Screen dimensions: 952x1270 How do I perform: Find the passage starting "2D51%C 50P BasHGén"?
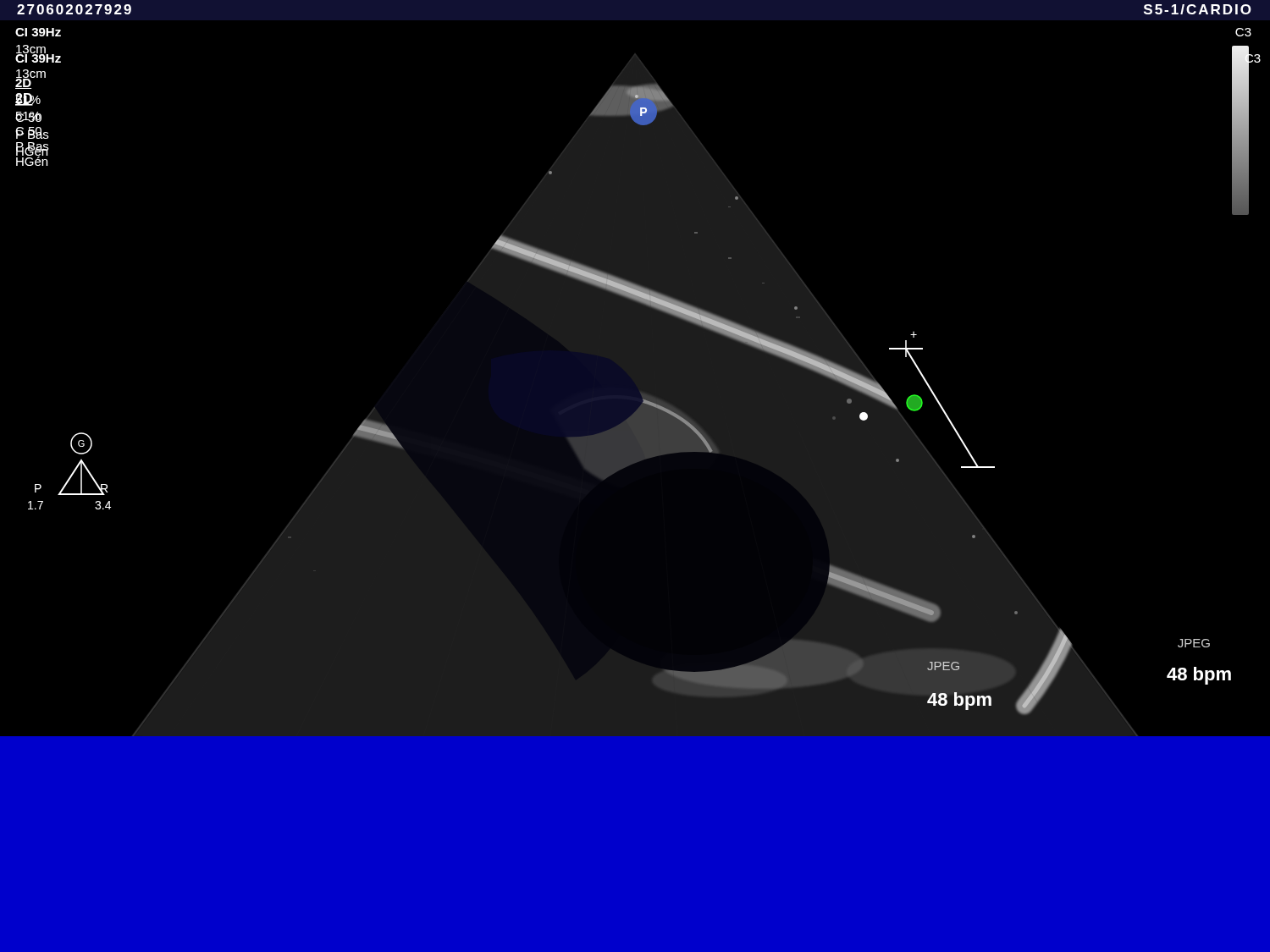32,117
